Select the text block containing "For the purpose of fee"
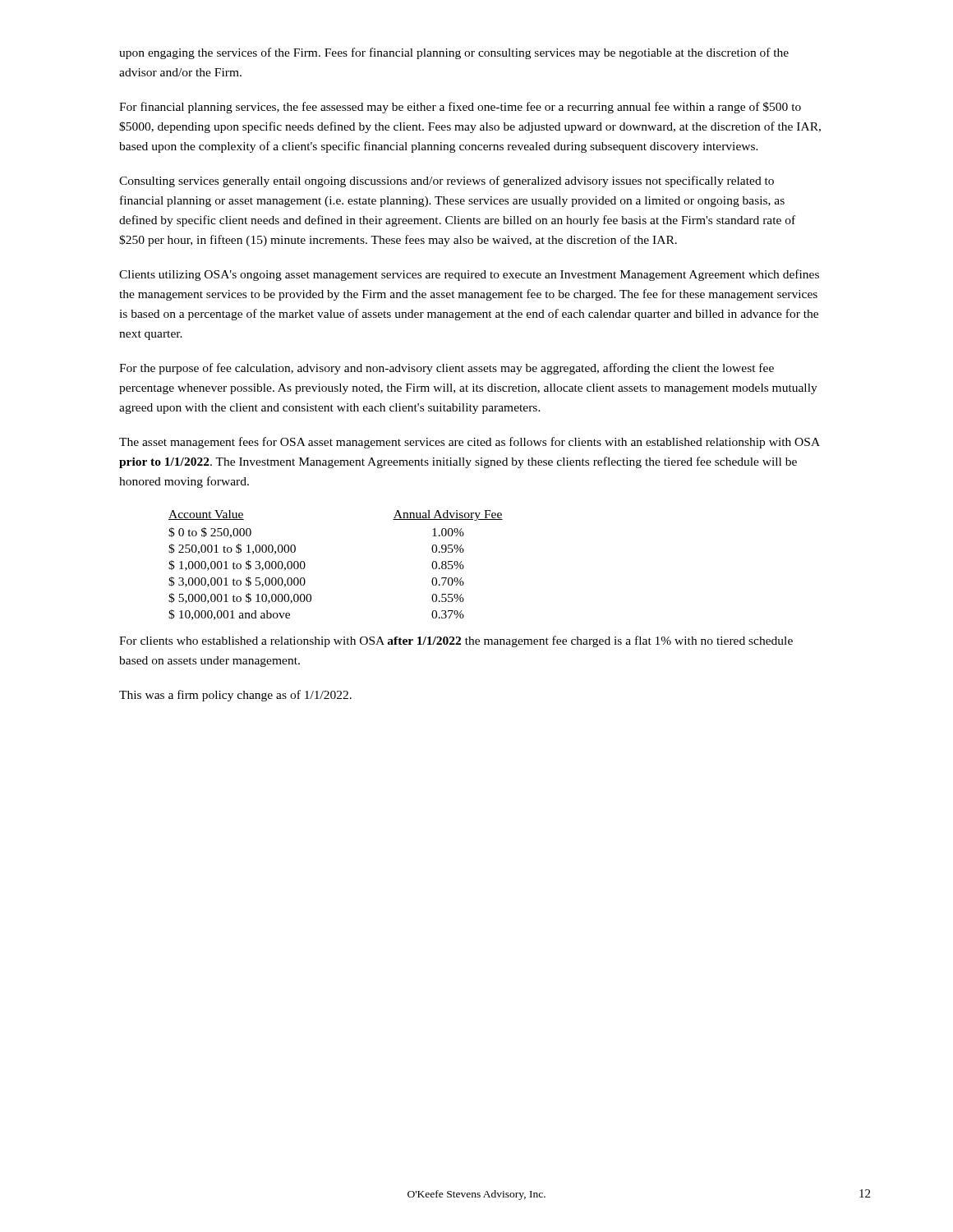The height and width of the screenshot is (1232, 953). pyautogui.click(x=468, y=387)
